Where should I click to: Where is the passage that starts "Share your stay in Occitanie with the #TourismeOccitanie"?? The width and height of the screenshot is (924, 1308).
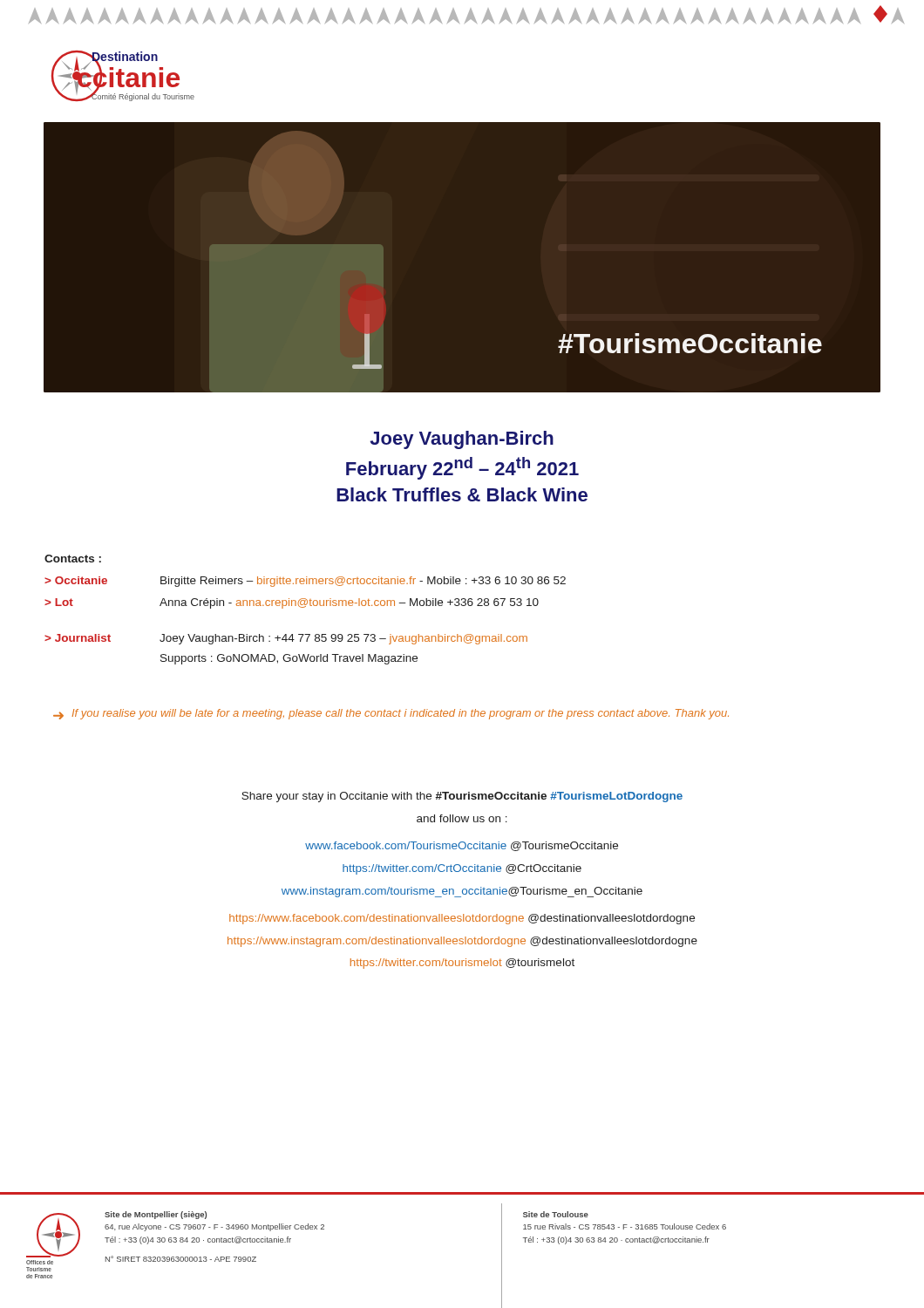tap(462, 843)
